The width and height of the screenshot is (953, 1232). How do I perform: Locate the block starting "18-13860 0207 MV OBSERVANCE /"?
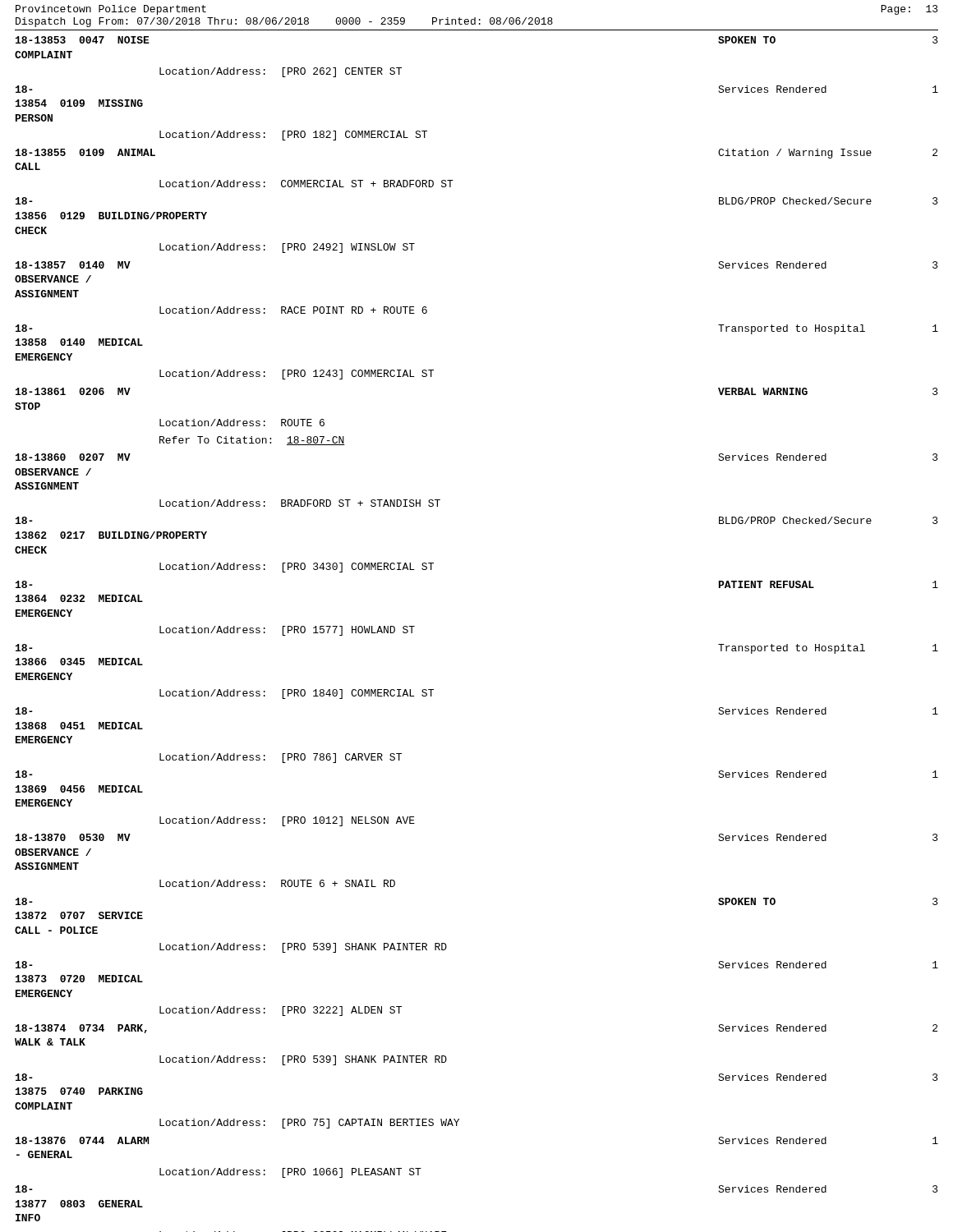click(x=37, y=457)
